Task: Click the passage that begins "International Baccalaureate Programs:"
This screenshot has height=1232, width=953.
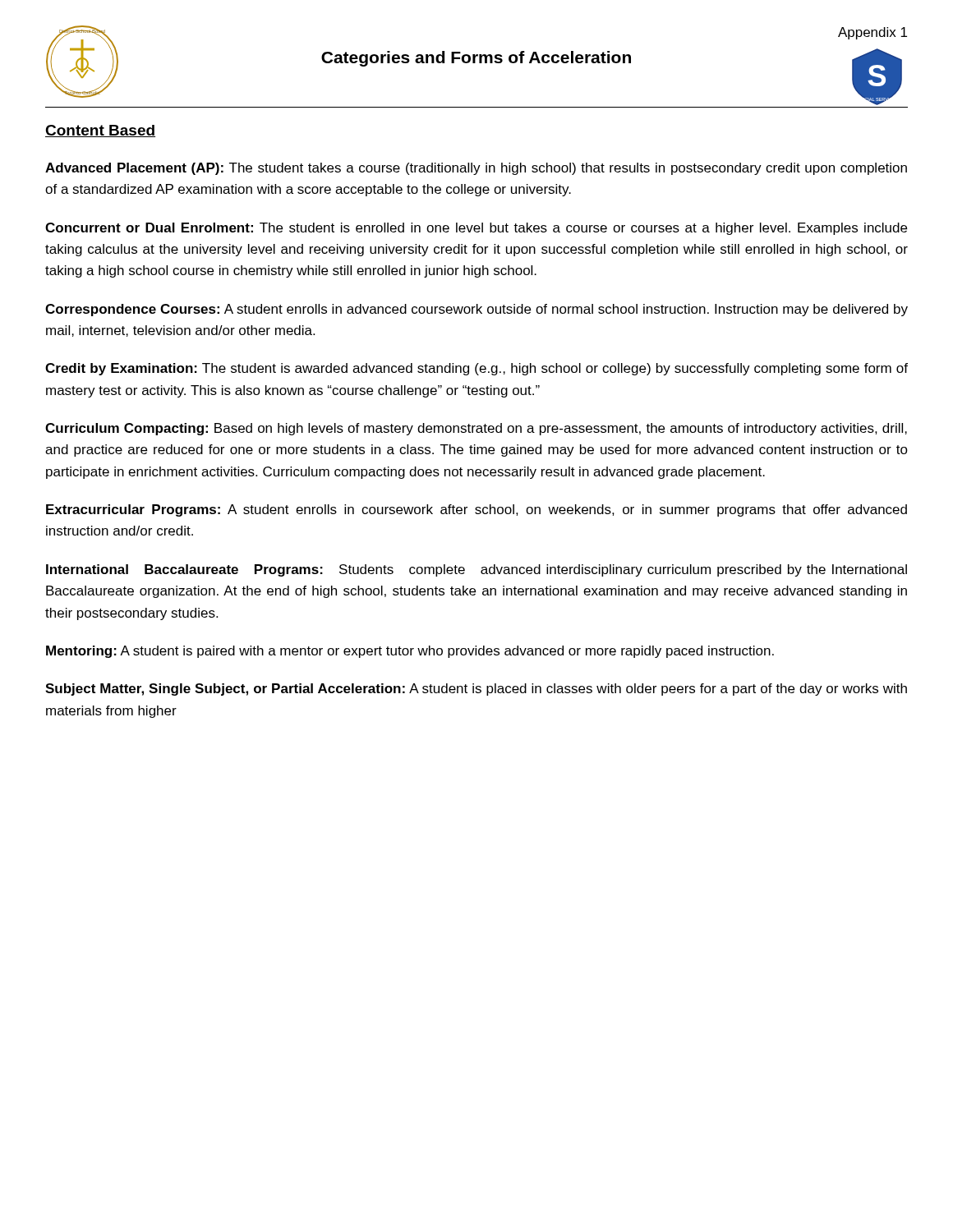Action: [476, 591]
